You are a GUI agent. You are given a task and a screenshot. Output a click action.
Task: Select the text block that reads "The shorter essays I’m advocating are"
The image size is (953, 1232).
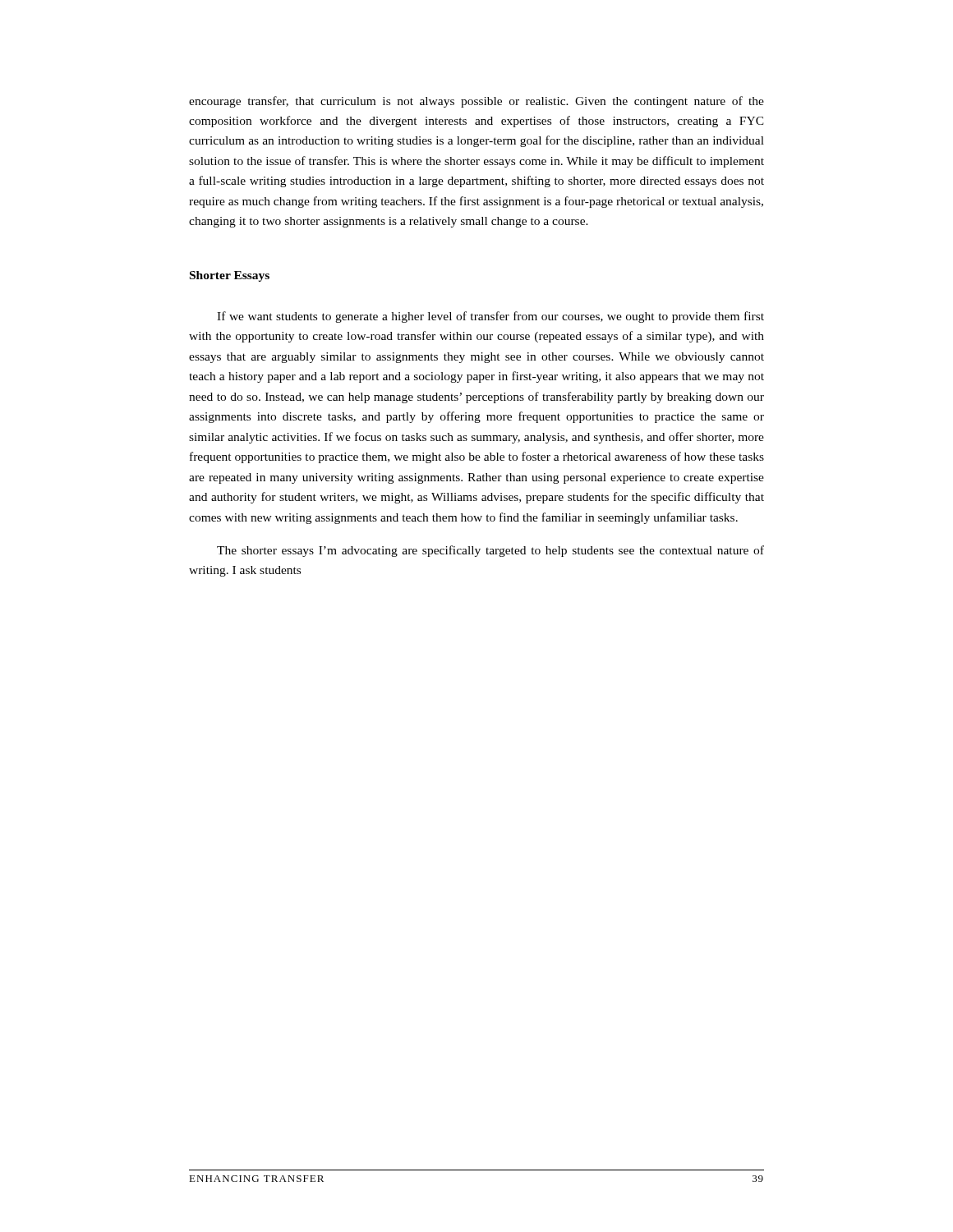point(476,560)
